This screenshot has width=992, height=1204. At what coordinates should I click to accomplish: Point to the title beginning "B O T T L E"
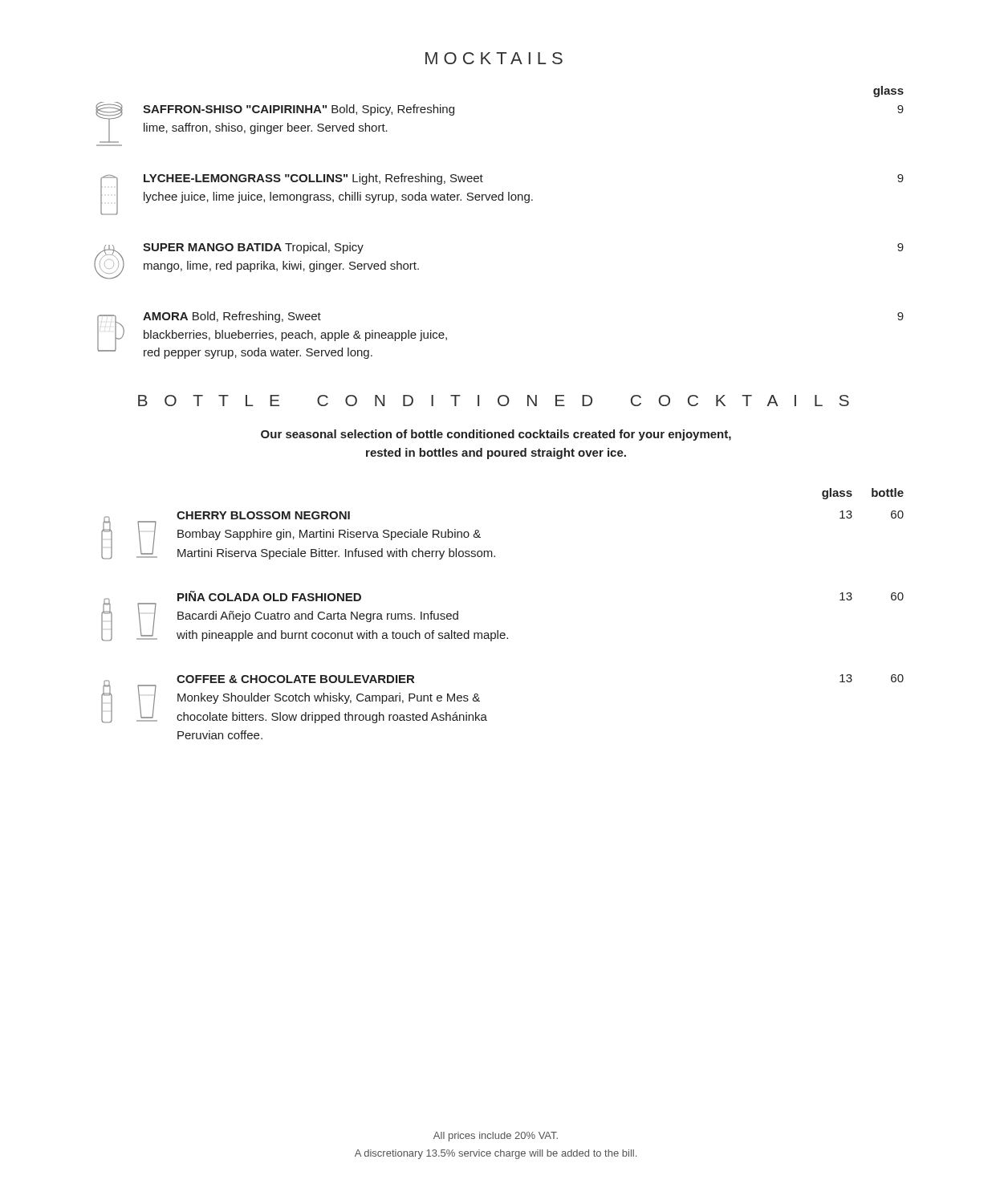496,400
